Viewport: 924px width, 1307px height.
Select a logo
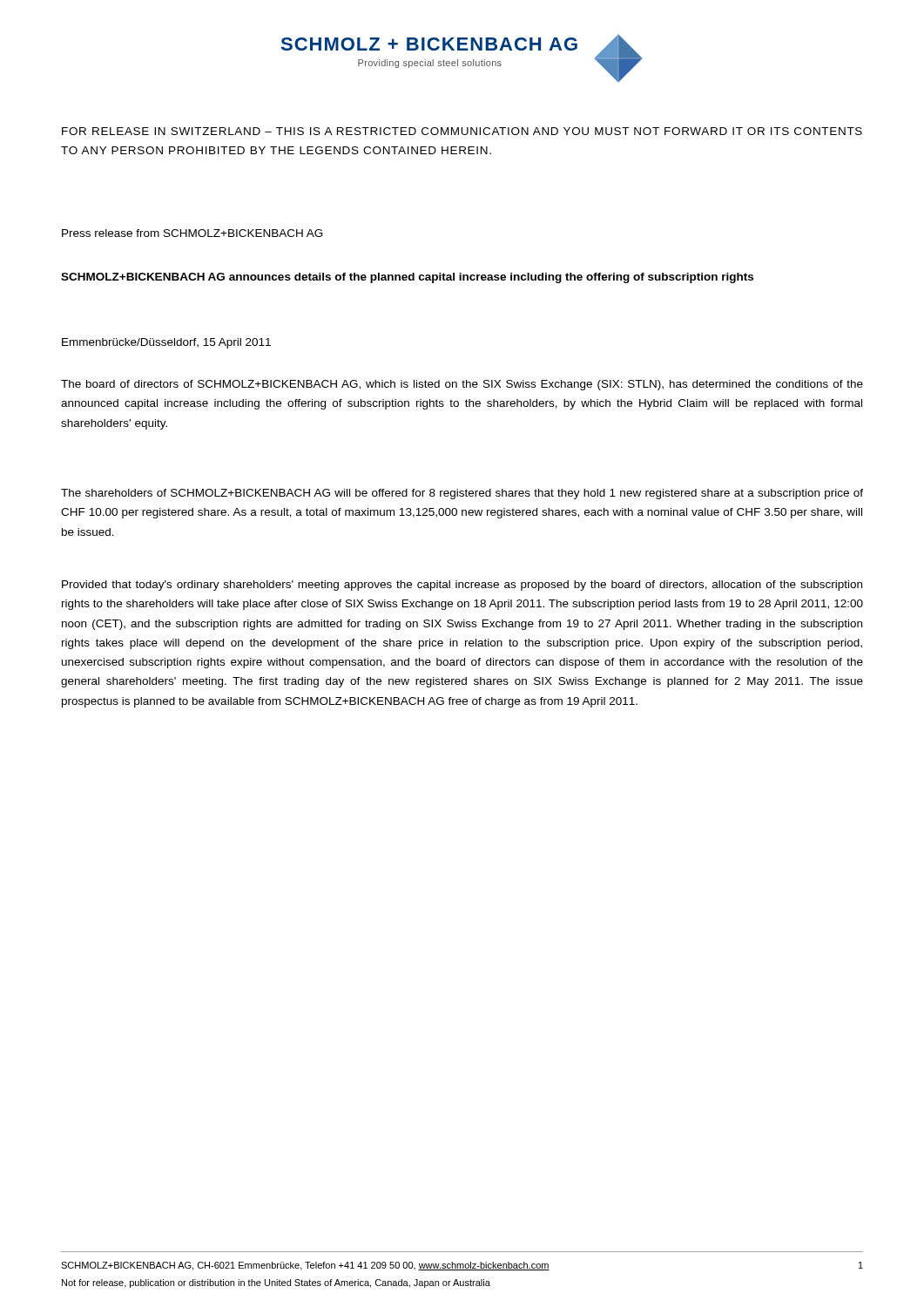point(462,60)
